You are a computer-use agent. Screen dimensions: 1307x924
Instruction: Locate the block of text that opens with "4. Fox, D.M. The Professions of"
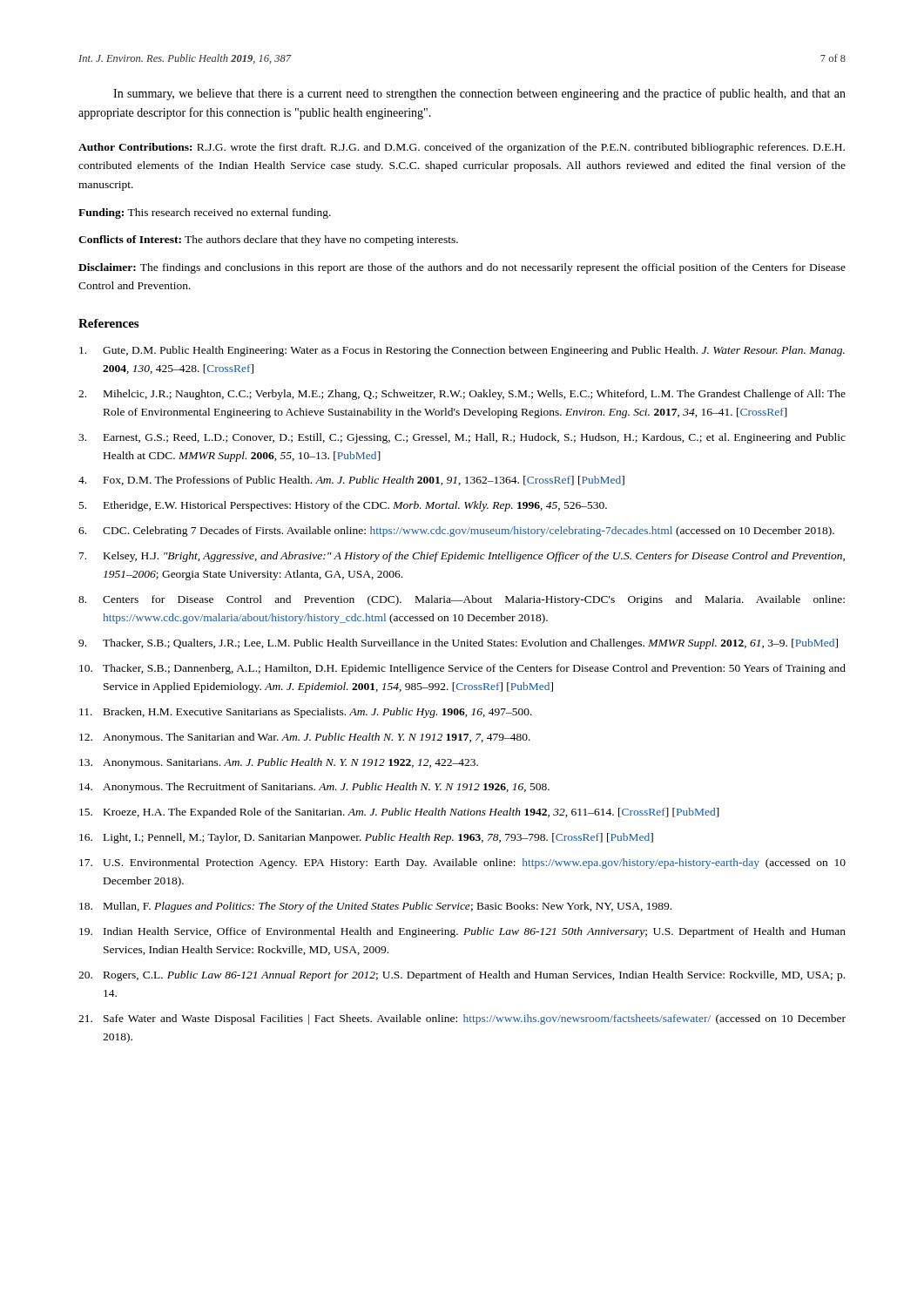pos(462,481)
